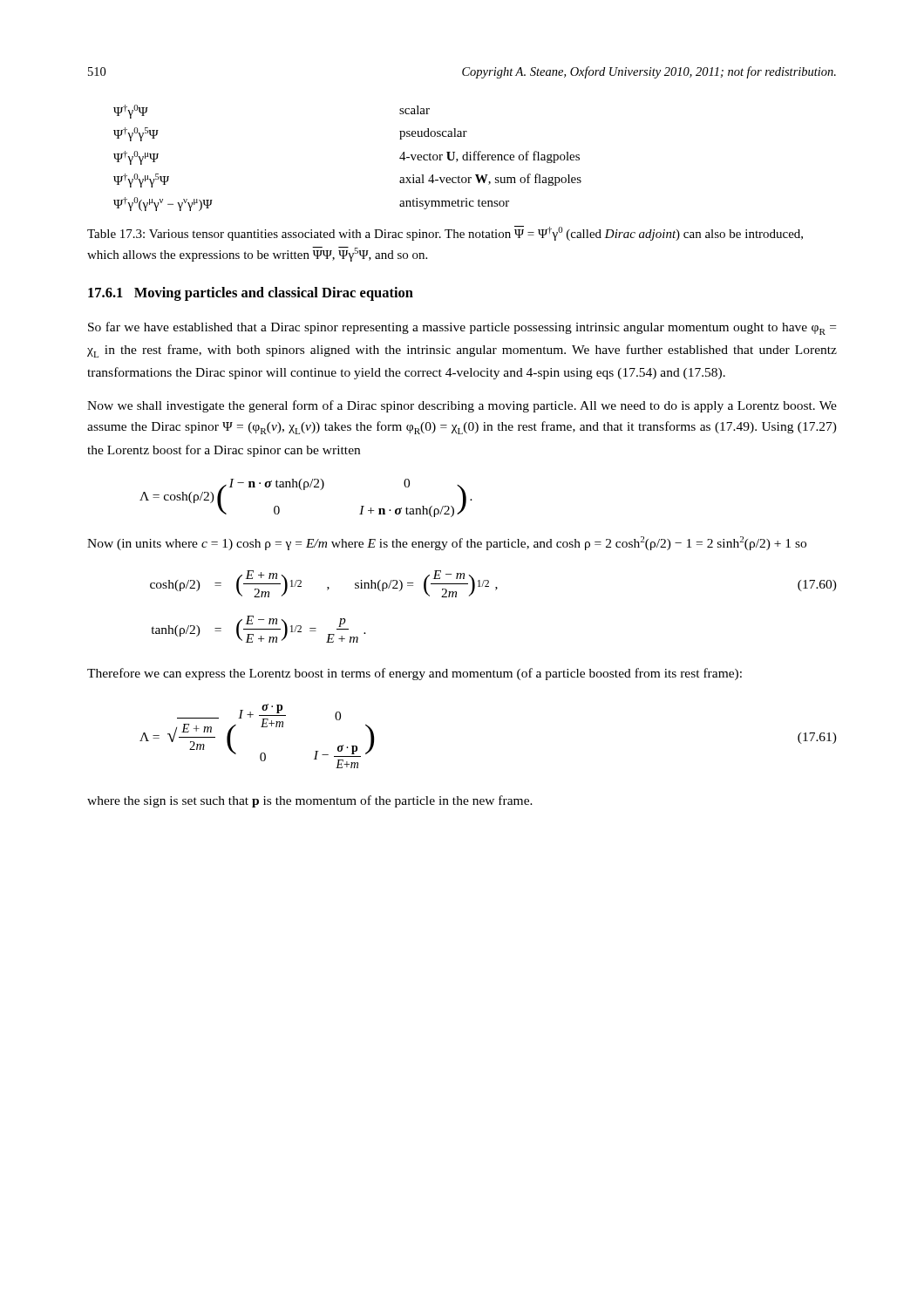Viewport: 924px width, 1308px height.
Task: Point to the block beginning "where the sign is set such that"
Action: coord(310,800)
